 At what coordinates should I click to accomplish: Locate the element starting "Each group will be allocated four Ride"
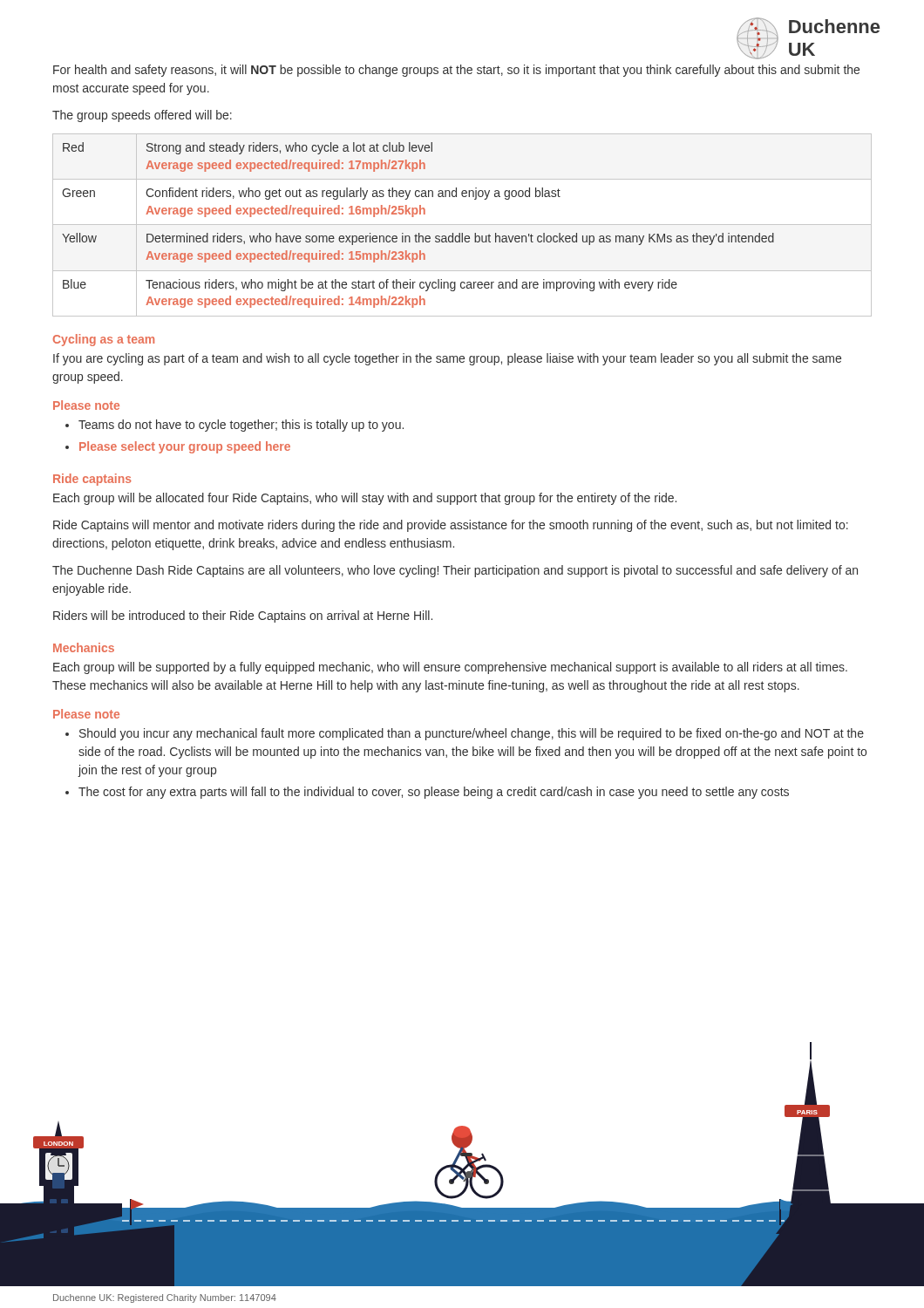pyautogui.click(x=365, y=498)
